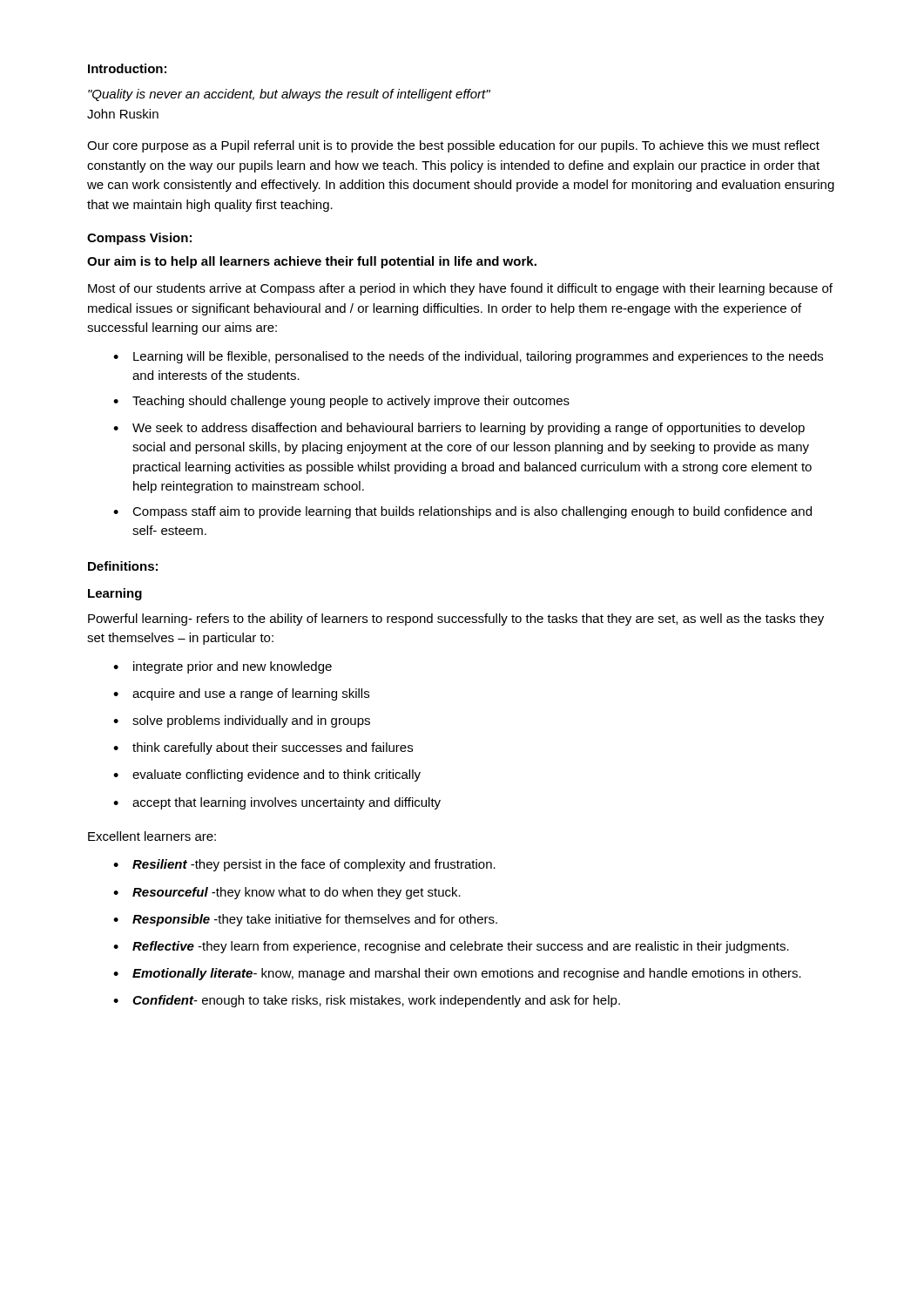Find the block starting "Compass Vision:"
This screenshot has width=924, height=1307.
140,237
